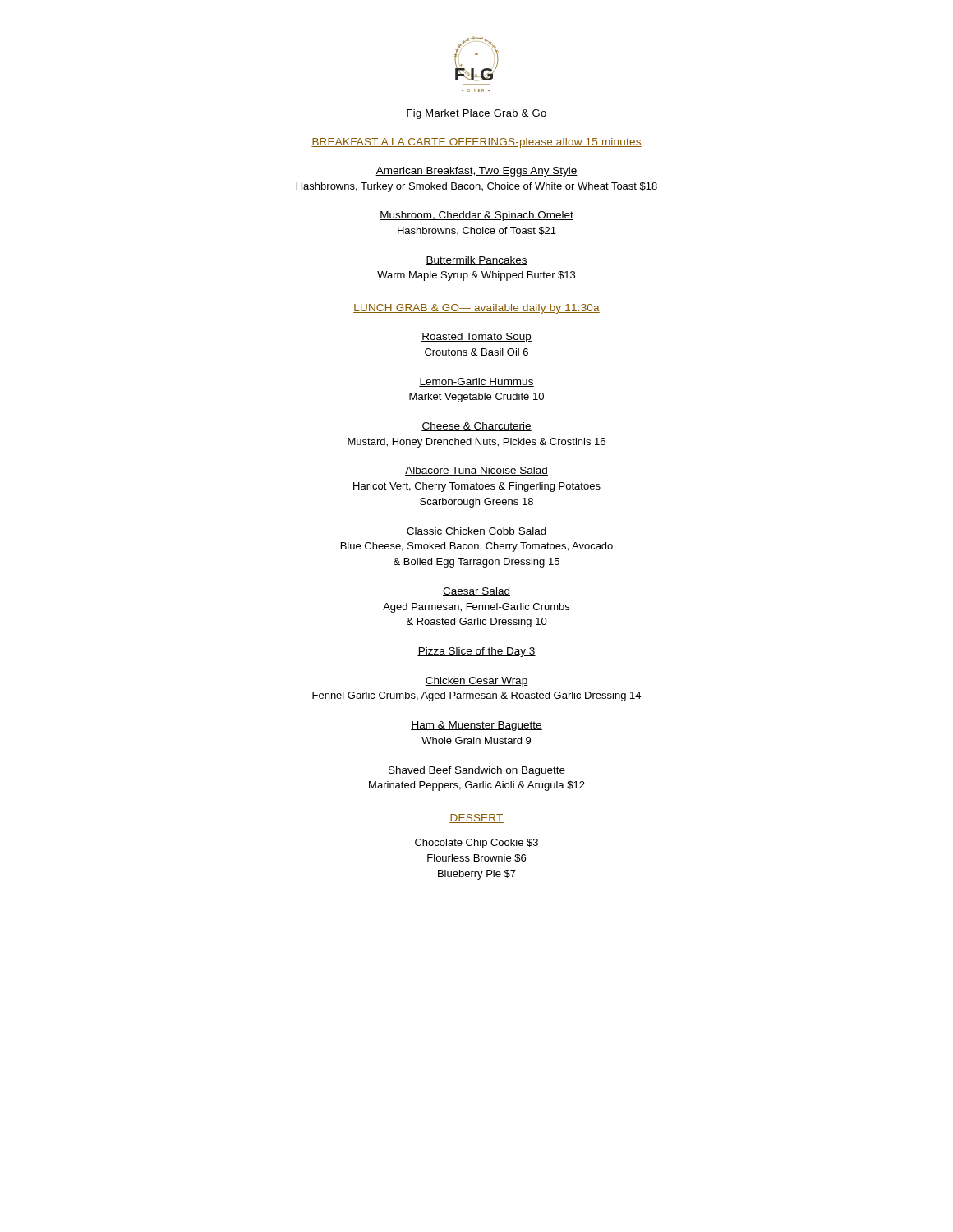Find the text starting "LUNCH GRAB &"

[476, 308]
